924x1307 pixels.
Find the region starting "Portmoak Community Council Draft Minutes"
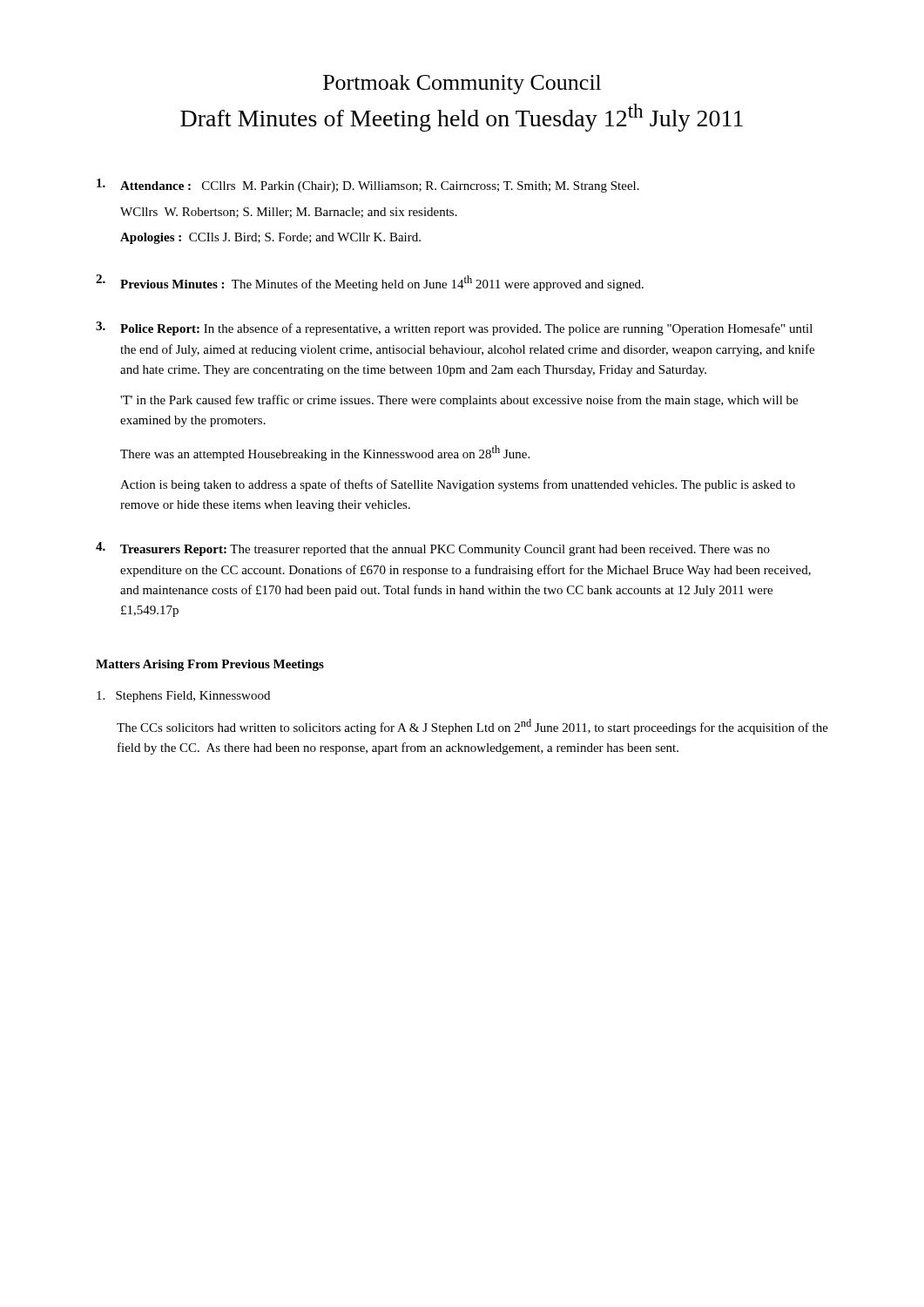[462, 101]
